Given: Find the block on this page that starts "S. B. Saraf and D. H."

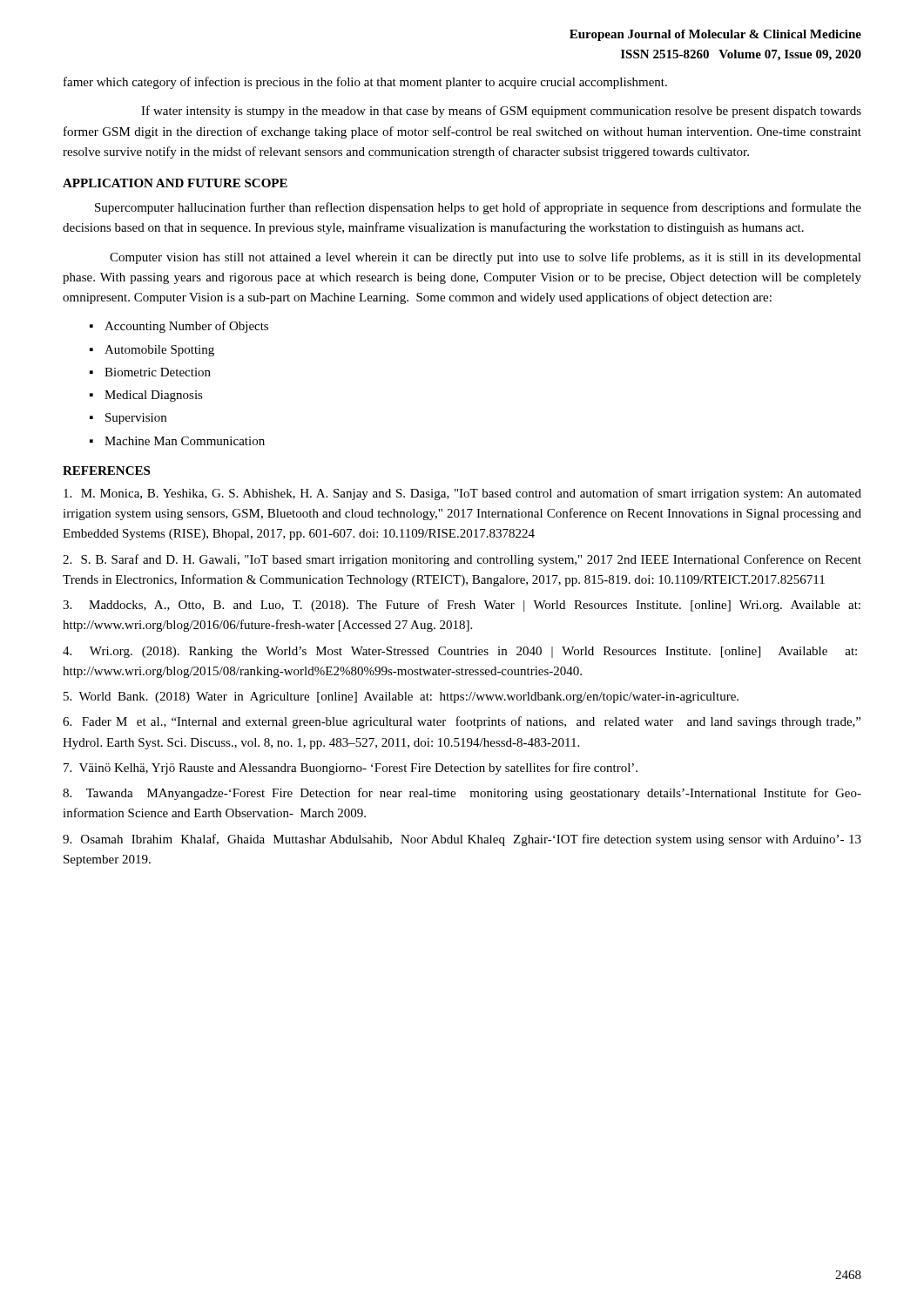Looking at the screenshot, I should (462, 569).
